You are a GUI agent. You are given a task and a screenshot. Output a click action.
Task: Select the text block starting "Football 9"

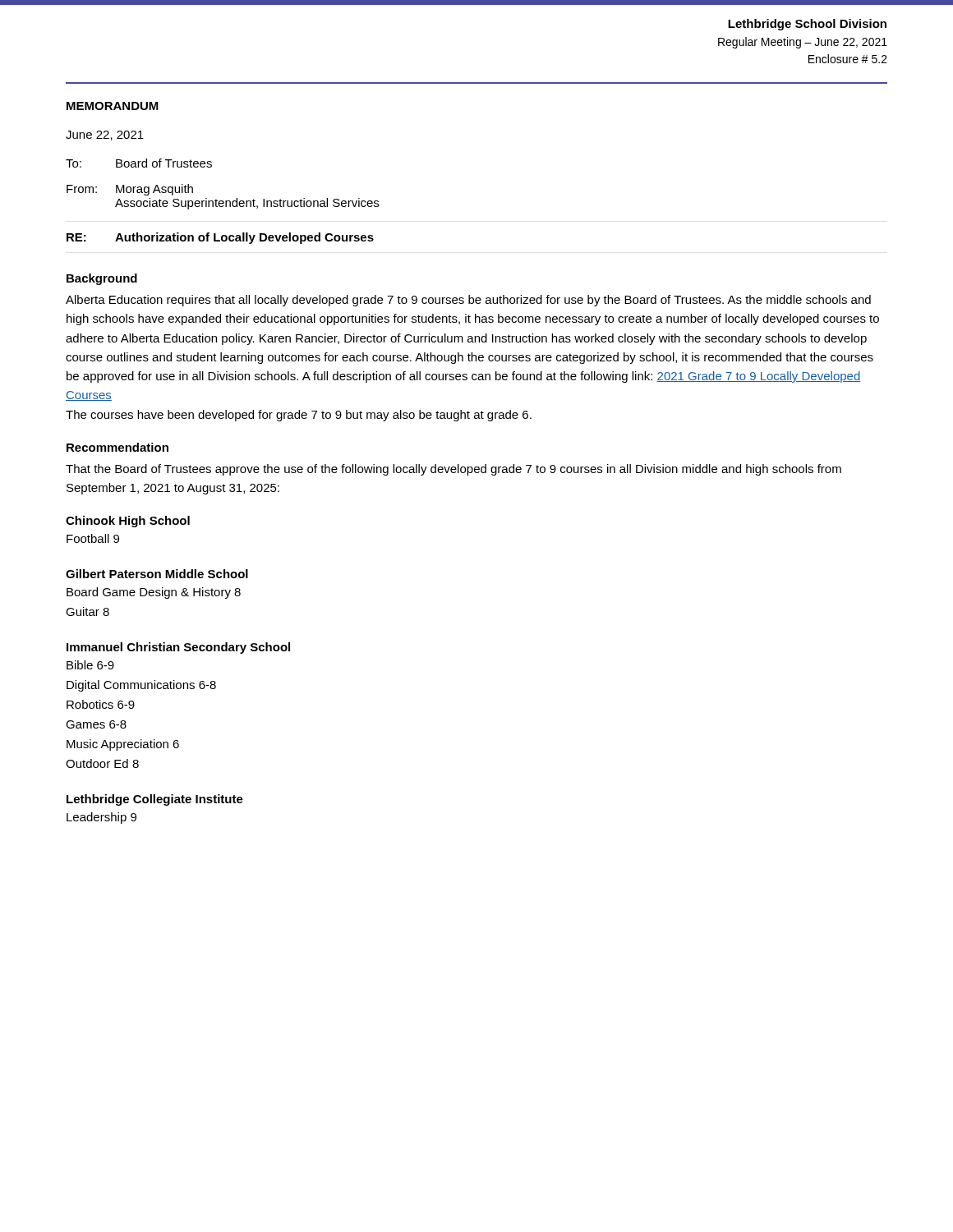point(93,539)
